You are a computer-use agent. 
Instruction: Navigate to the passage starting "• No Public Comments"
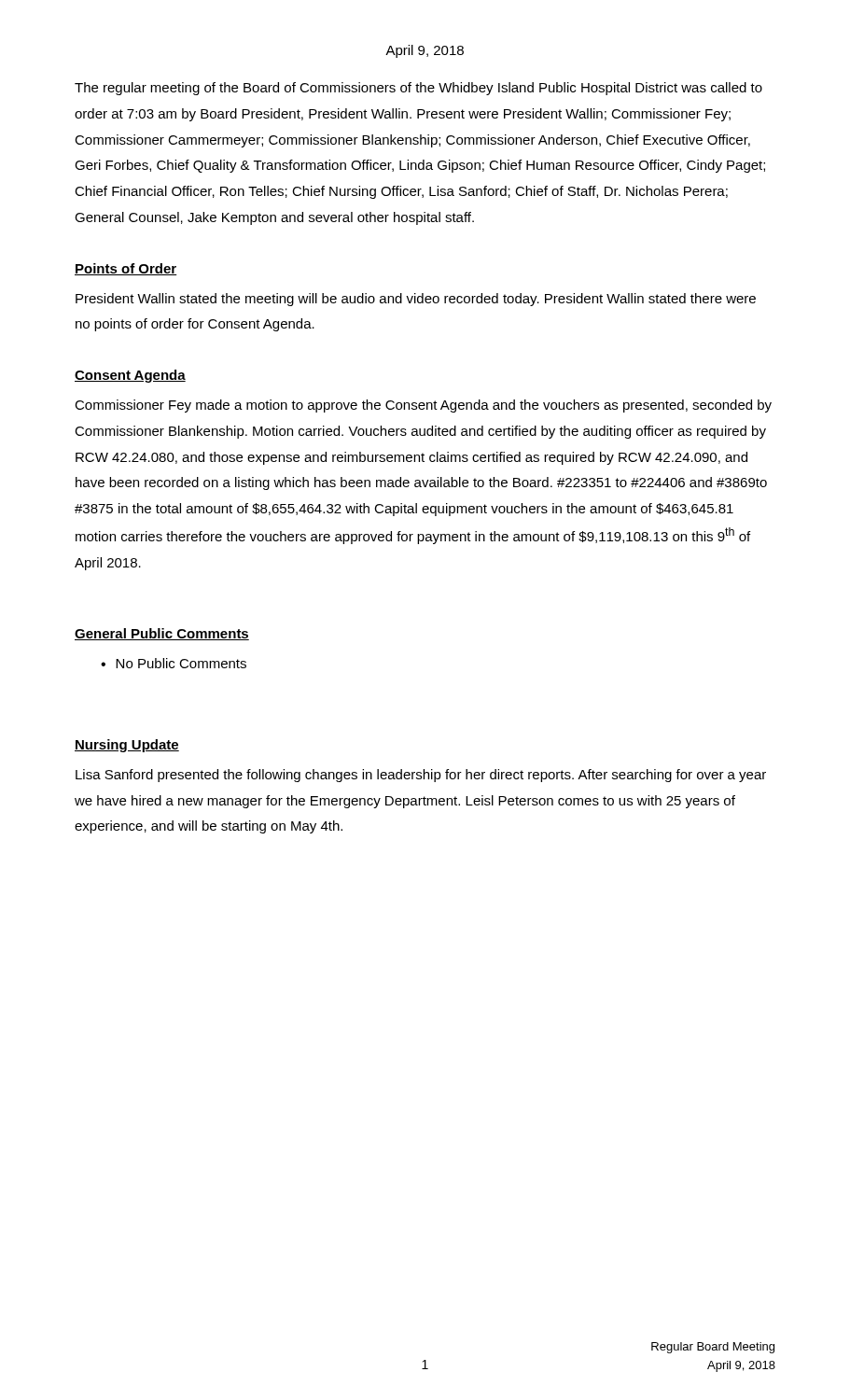[x=174, y=665]
